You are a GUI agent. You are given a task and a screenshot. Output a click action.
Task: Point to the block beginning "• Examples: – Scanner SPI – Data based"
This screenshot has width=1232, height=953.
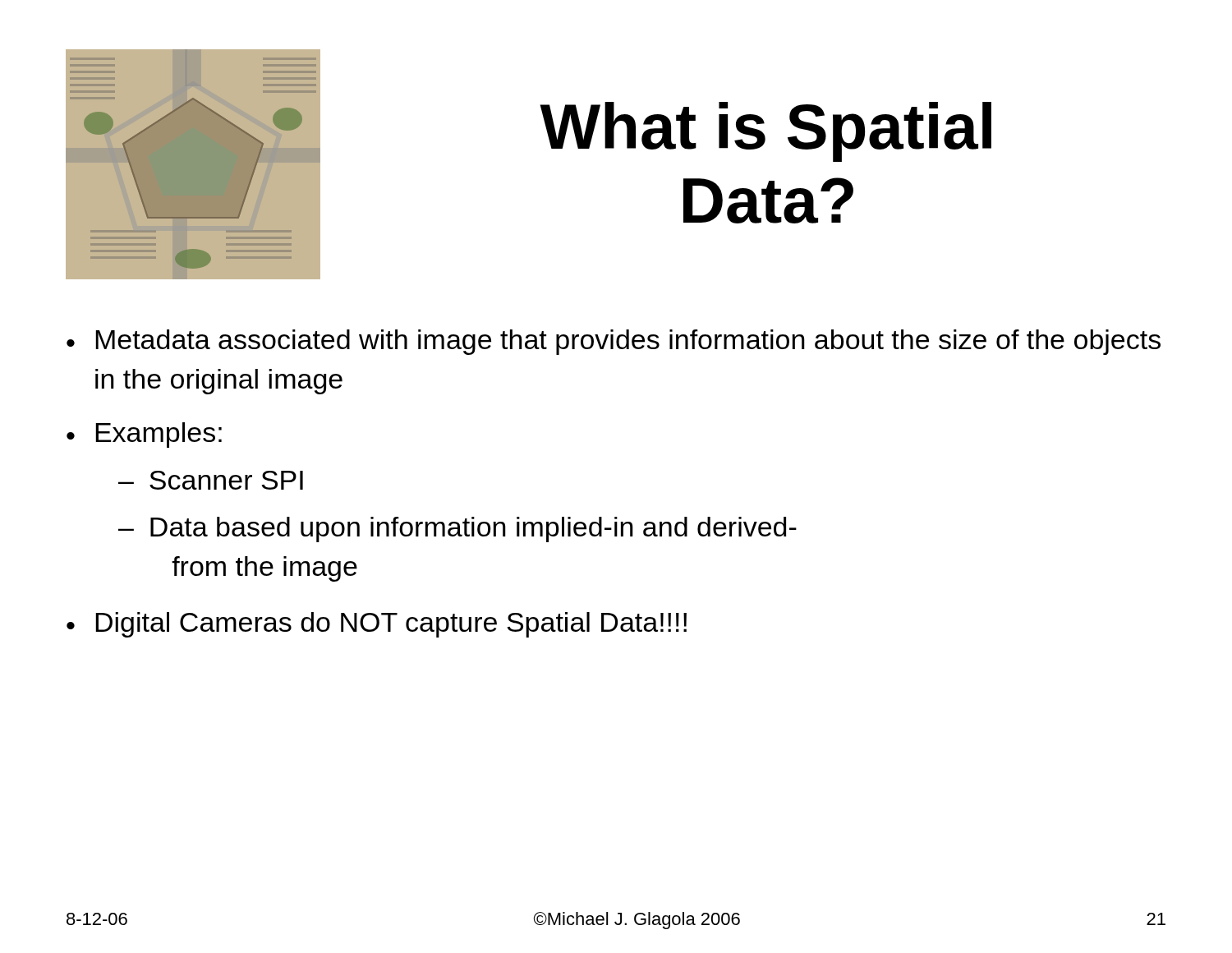pos(616,504)
